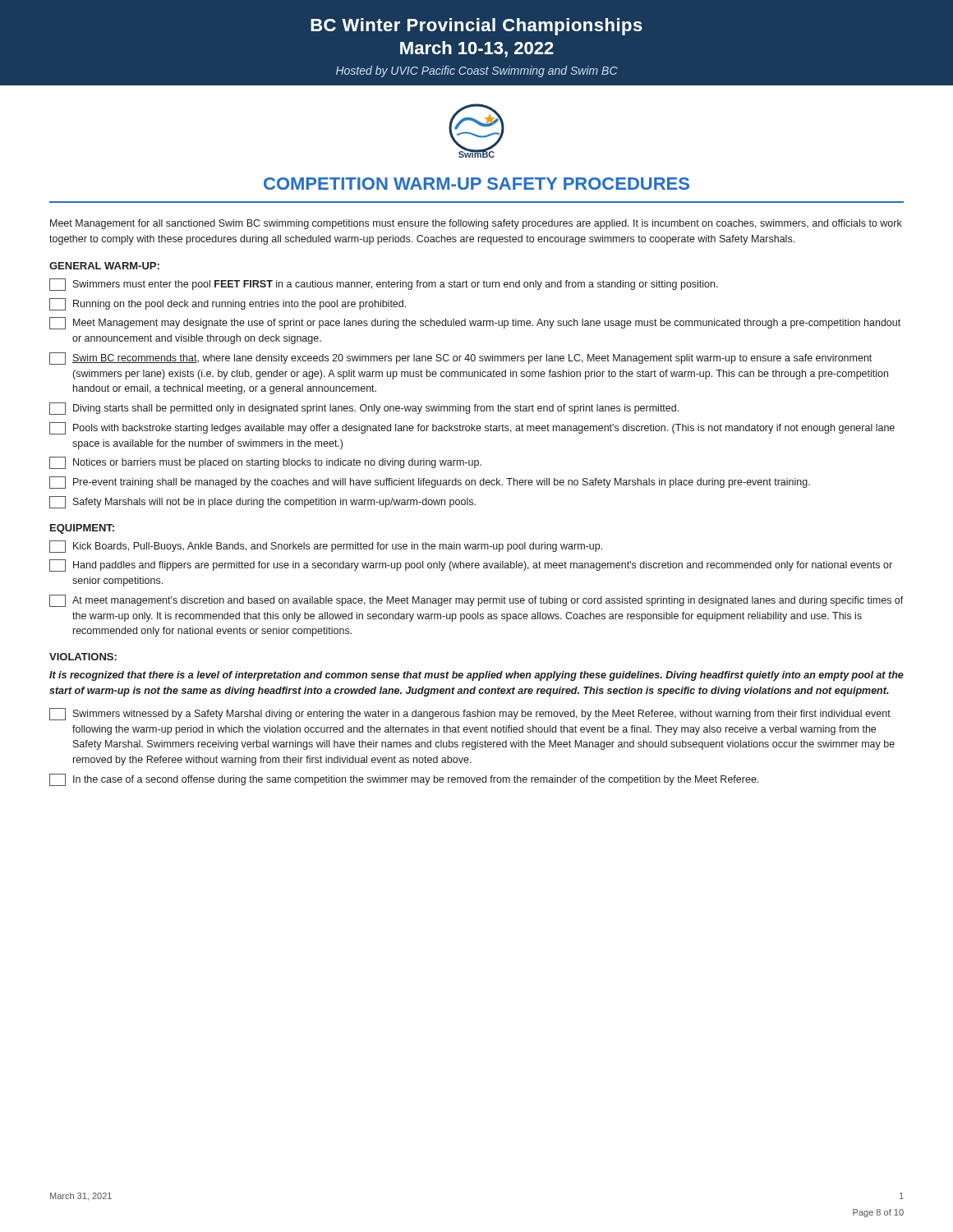This screenshot has height=1232, width=953.
Task: Click on the region starting "Notices or barriers must be placed"
Action: pyautogui.click(x=476, y=463)
